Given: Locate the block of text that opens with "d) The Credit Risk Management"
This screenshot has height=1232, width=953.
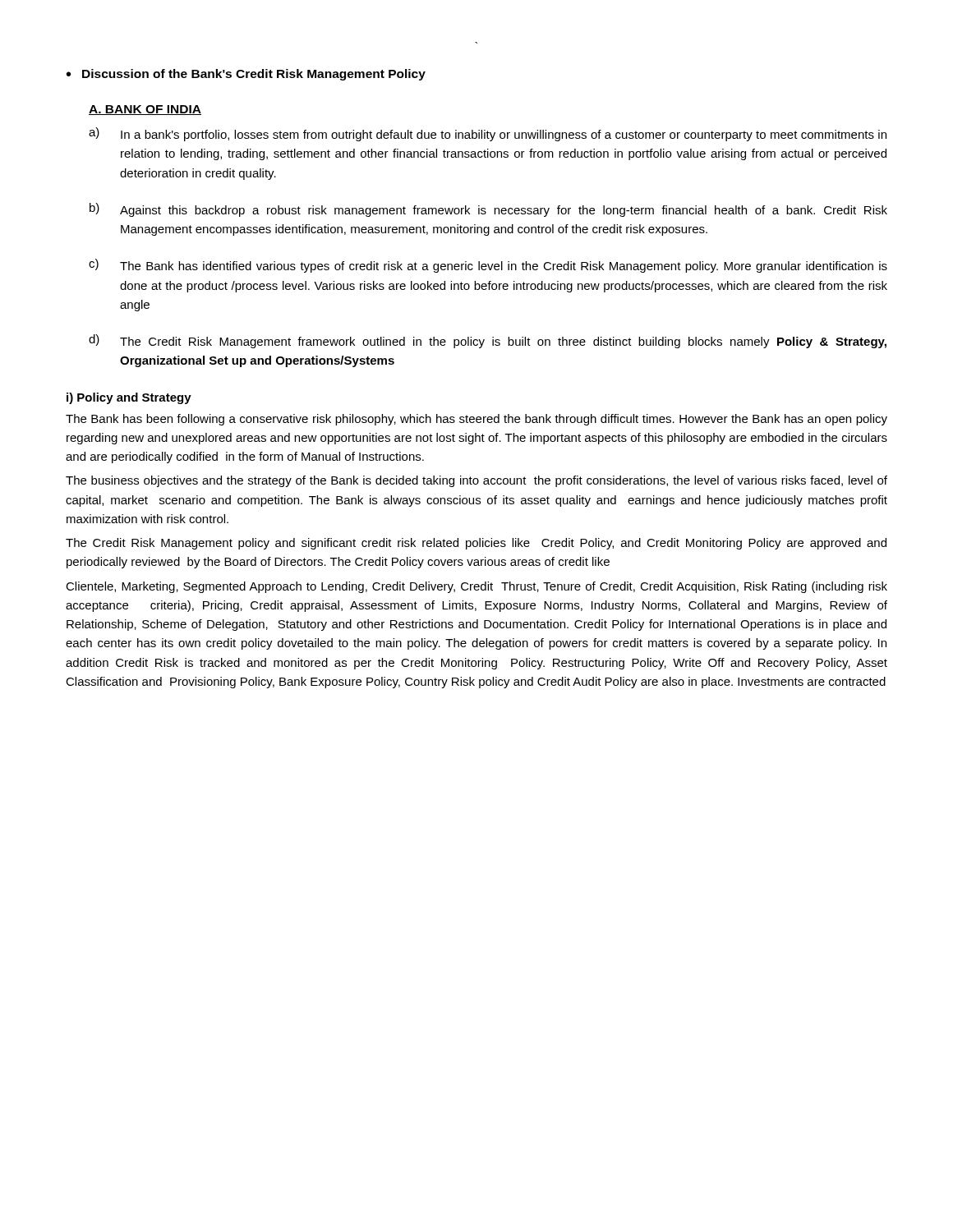Looking at the screenshot, I should (x=488, y=351).
